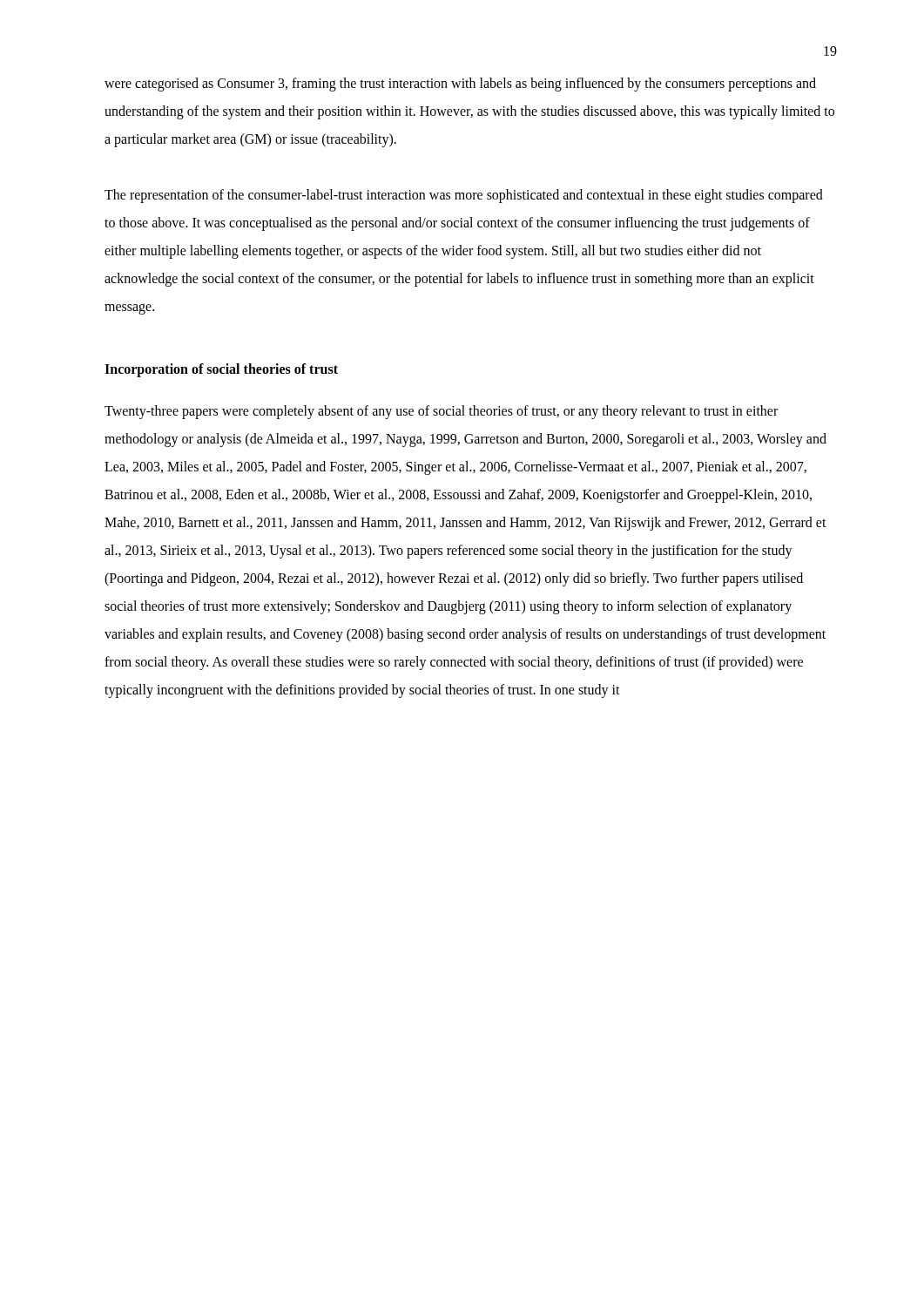Locate the block starting "The representation of the consumer-label-trust interaction was more"
The width and height of the screenshot is (924, 1307).
click(464, 250)
